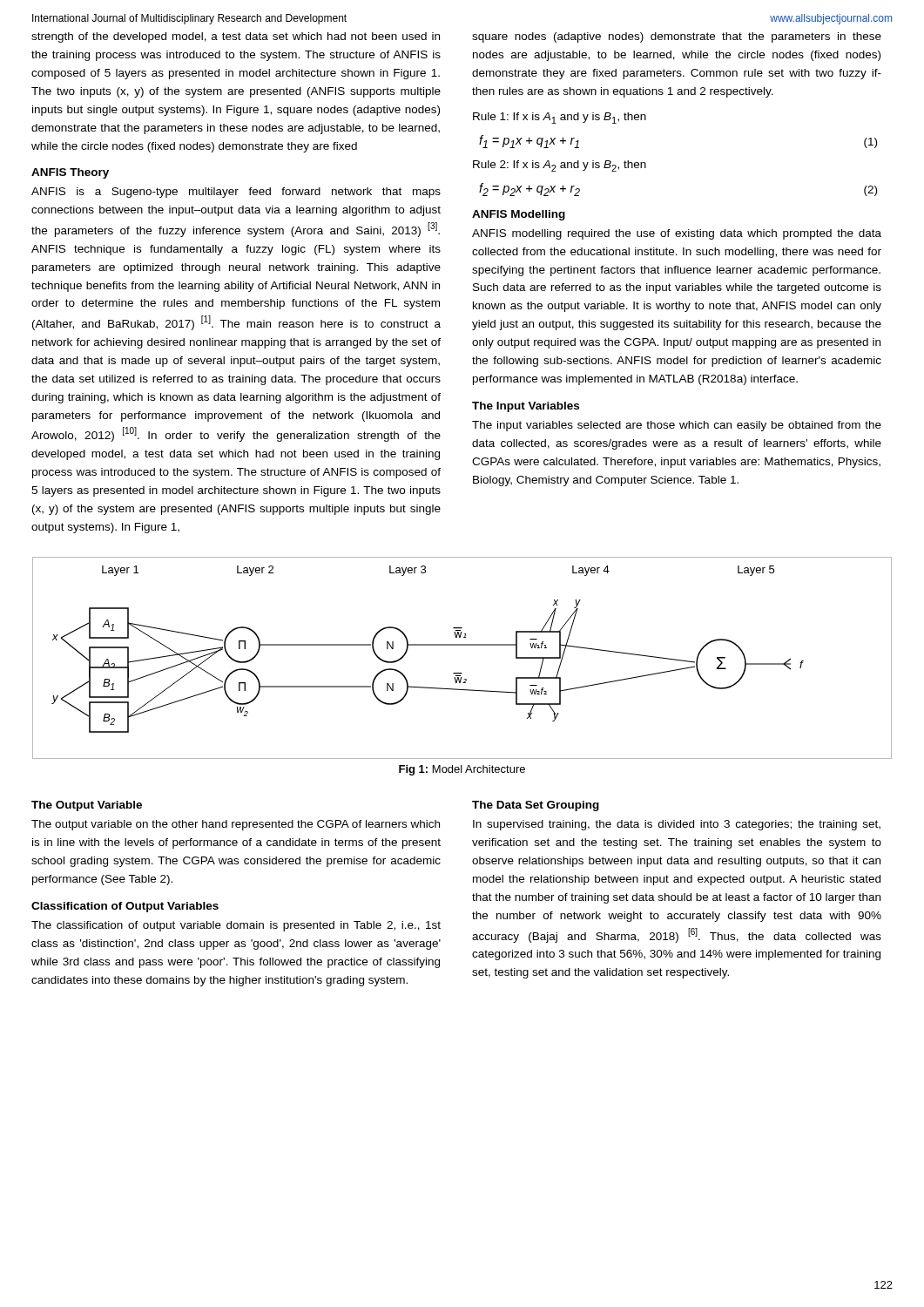This screenshot has width=924, height=1307.
Task: Click the passage that begins "ANFIS is a Sugeno-type multilayer feed forward"
Action: coord(236,360)
